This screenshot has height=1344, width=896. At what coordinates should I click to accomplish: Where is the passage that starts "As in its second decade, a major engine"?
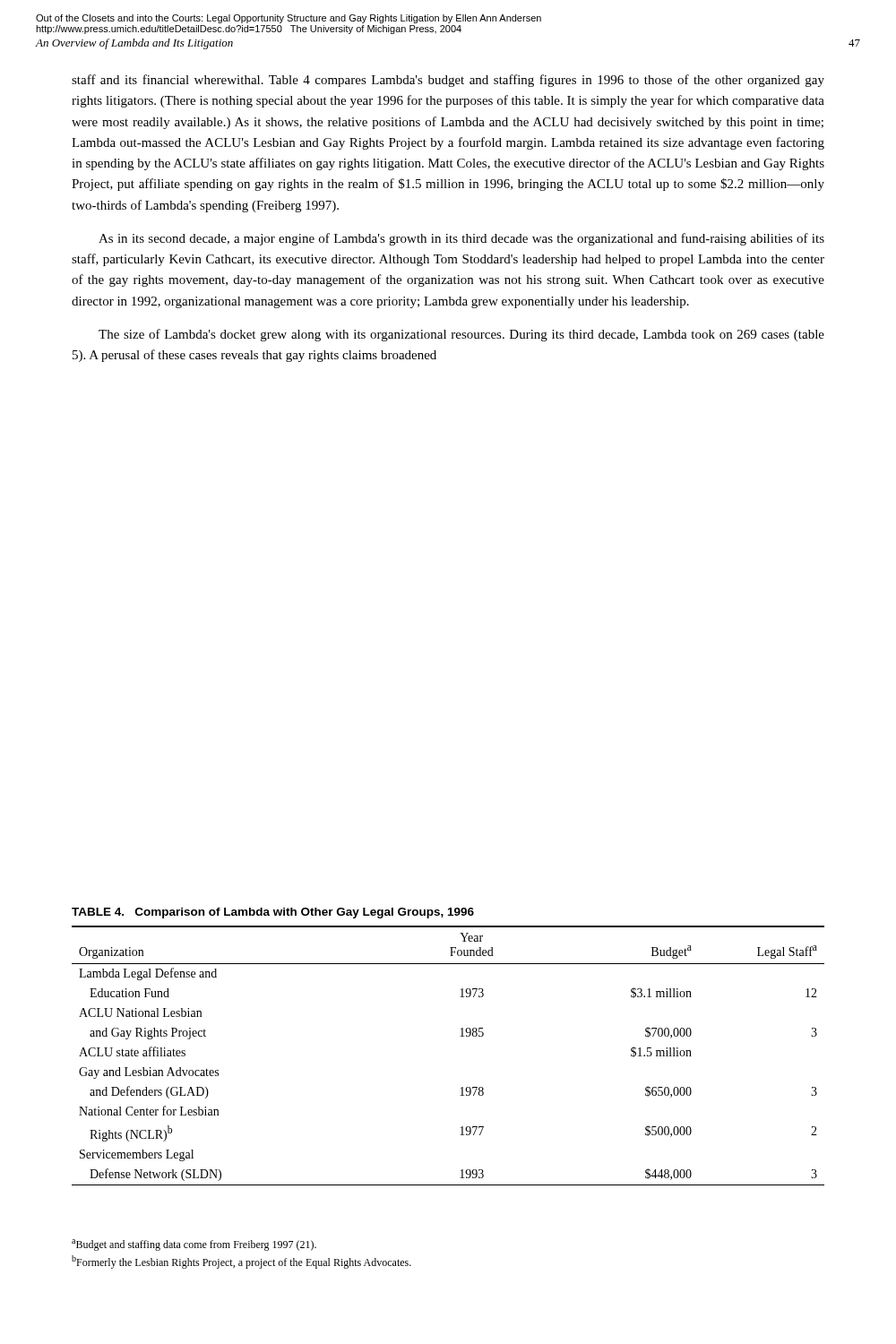[x=448, y=270]
